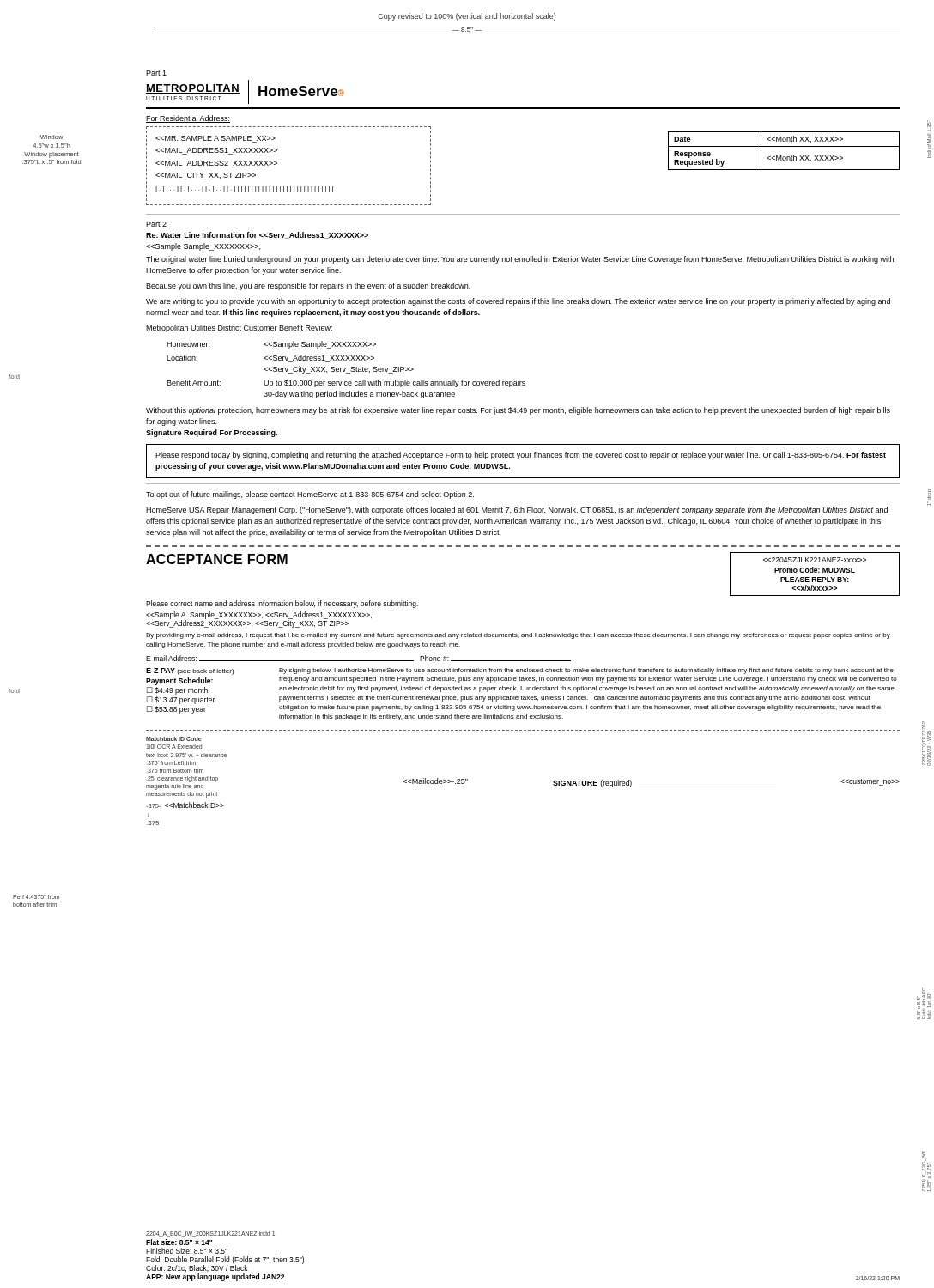Select the text block containing "Perf 4.4375" frombottom"
Screen dimensions: 1288x934
click(x=36, y=901)
